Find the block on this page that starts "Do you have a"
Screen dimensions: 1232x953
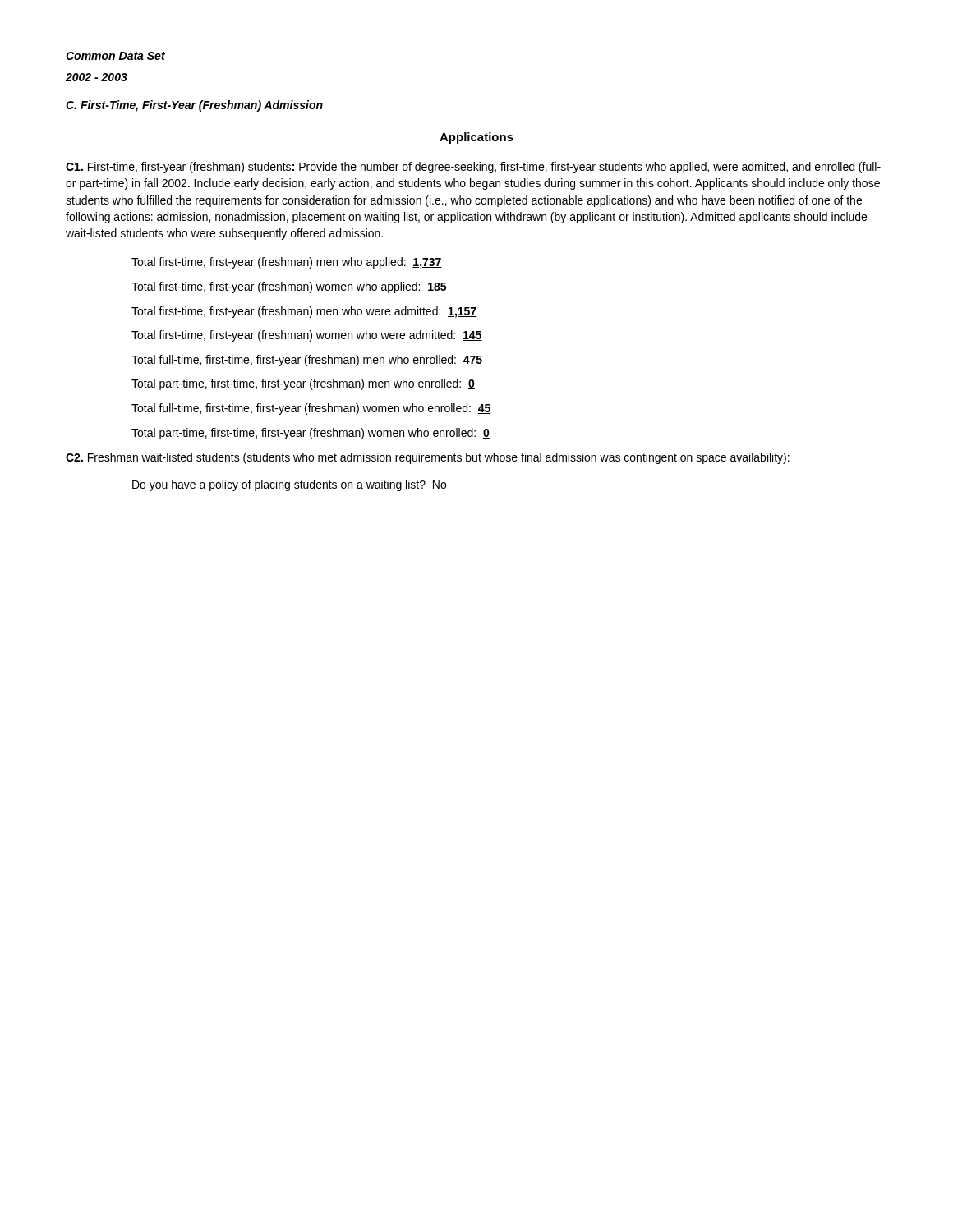(289, 484)
